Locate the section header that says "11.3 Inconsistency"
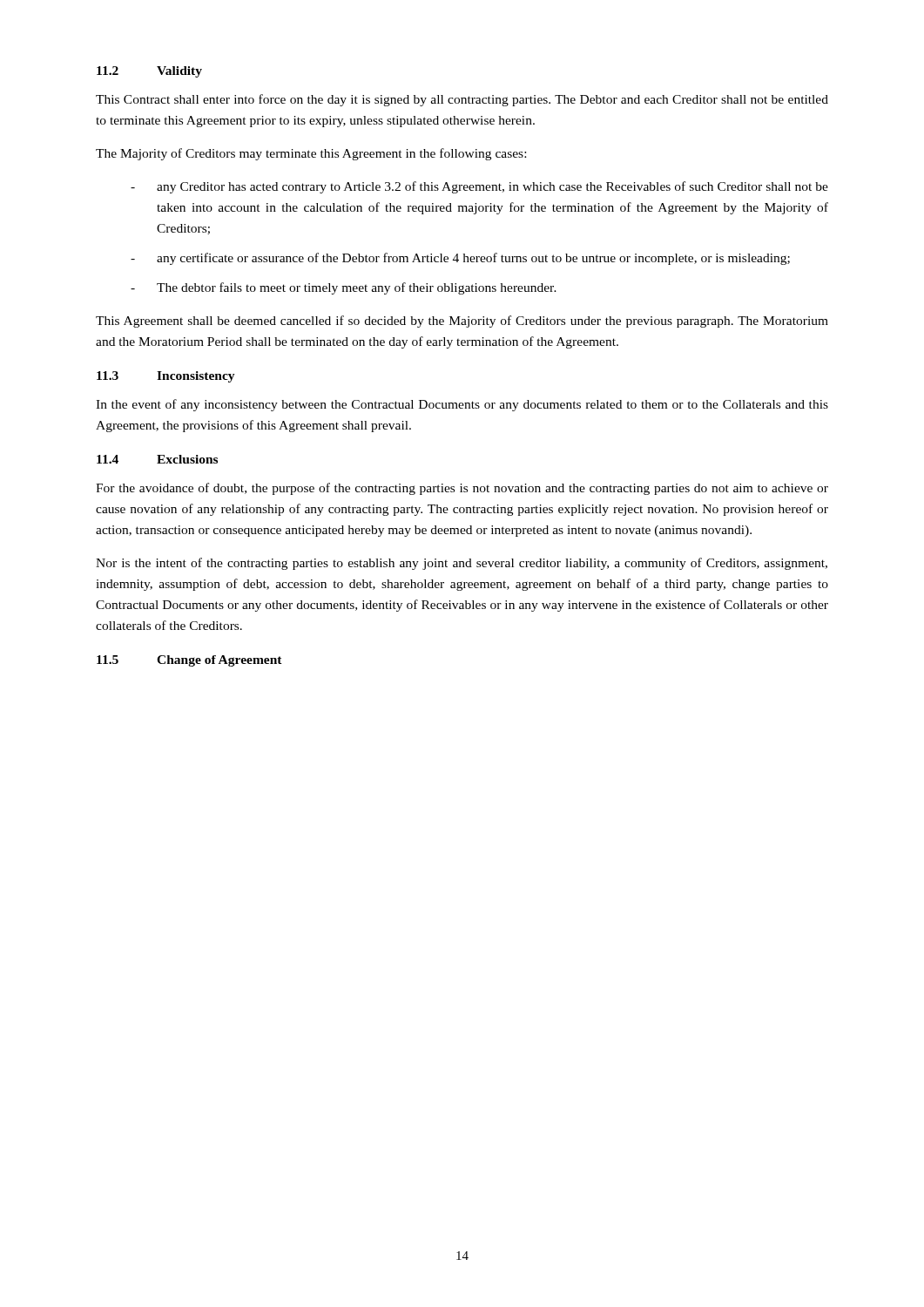Image resolution: width=924 pixels, height=1307 pixels. [x=165, y=376]
